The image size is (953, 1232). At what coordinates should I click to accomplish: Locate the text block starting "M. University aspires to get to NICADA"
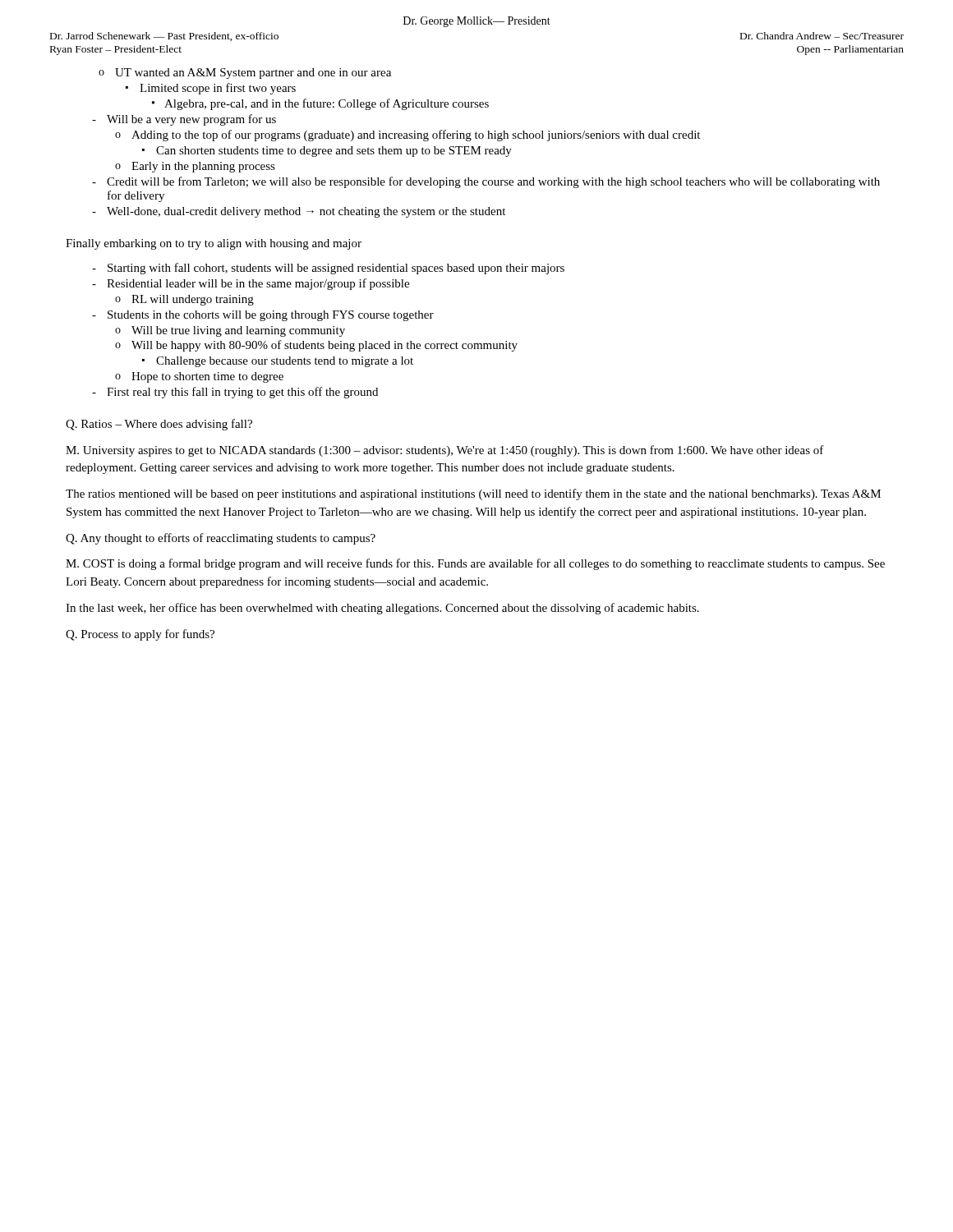[445, 459]
